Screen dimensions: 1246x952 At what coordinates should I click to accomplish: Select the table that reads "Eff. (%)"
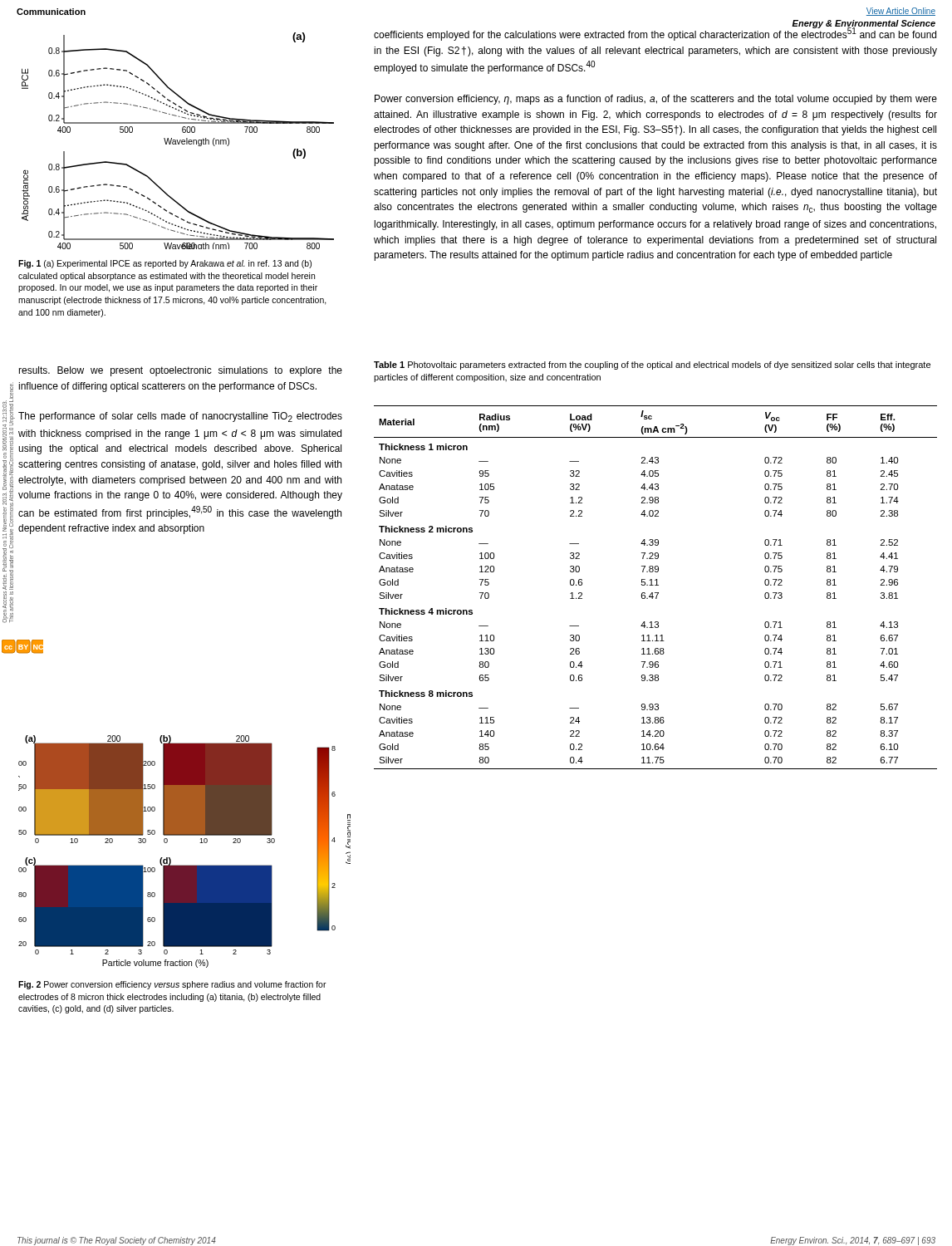655,587
